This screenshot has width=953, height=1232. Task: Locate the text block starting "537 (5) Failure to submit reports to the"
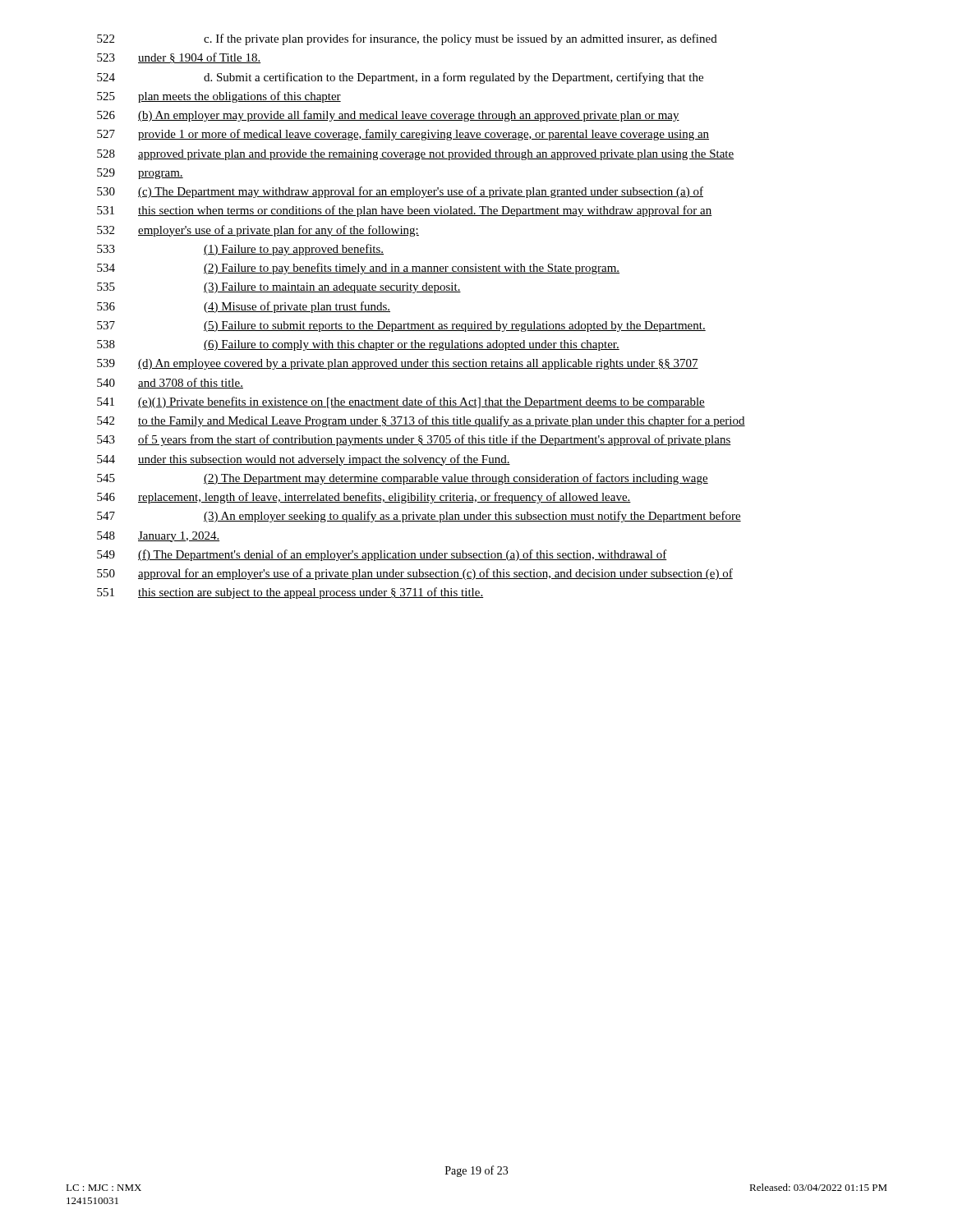[476, 326]
